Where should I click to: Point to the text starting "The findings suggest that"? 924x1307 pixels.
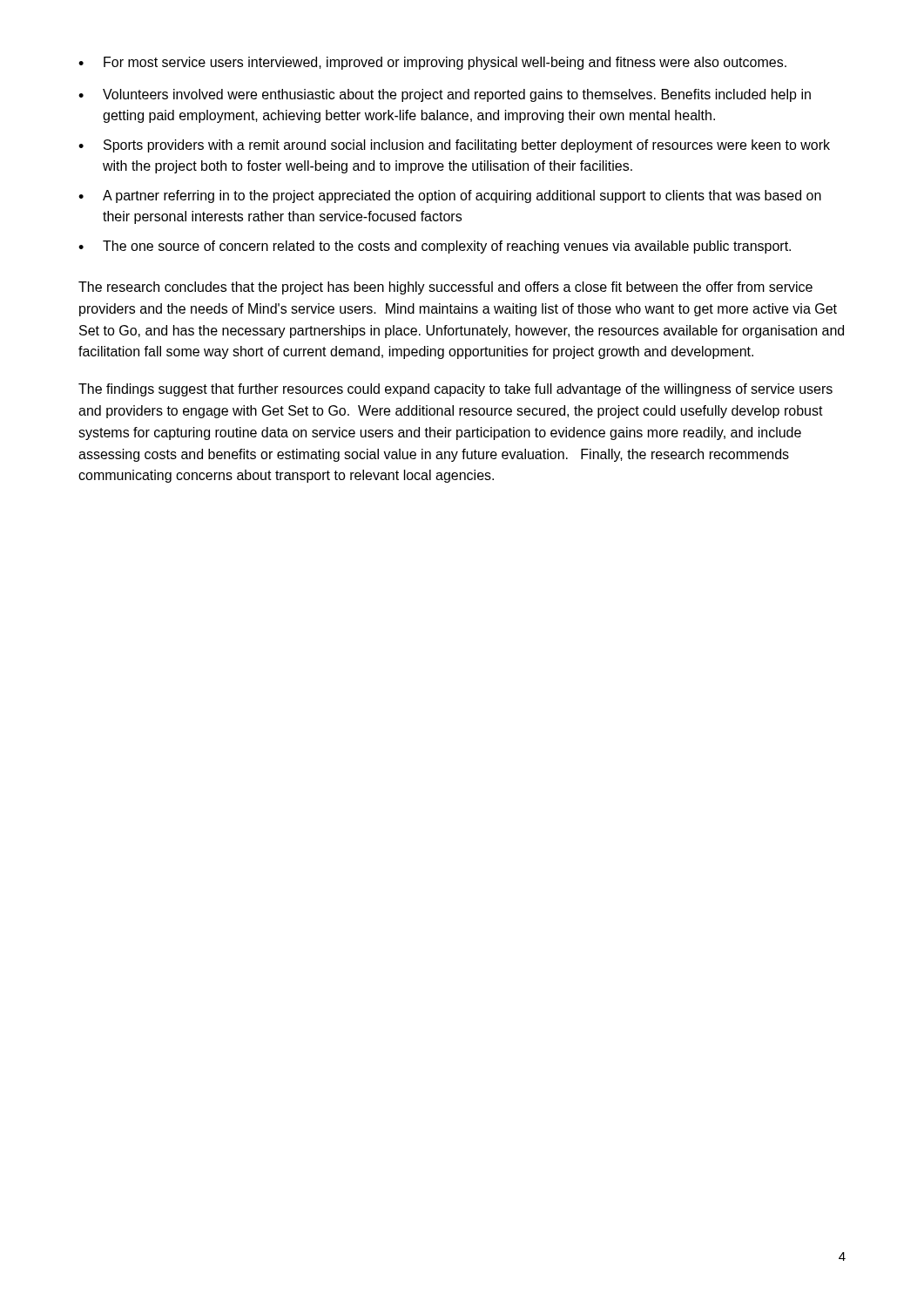(x=456, y=432)
